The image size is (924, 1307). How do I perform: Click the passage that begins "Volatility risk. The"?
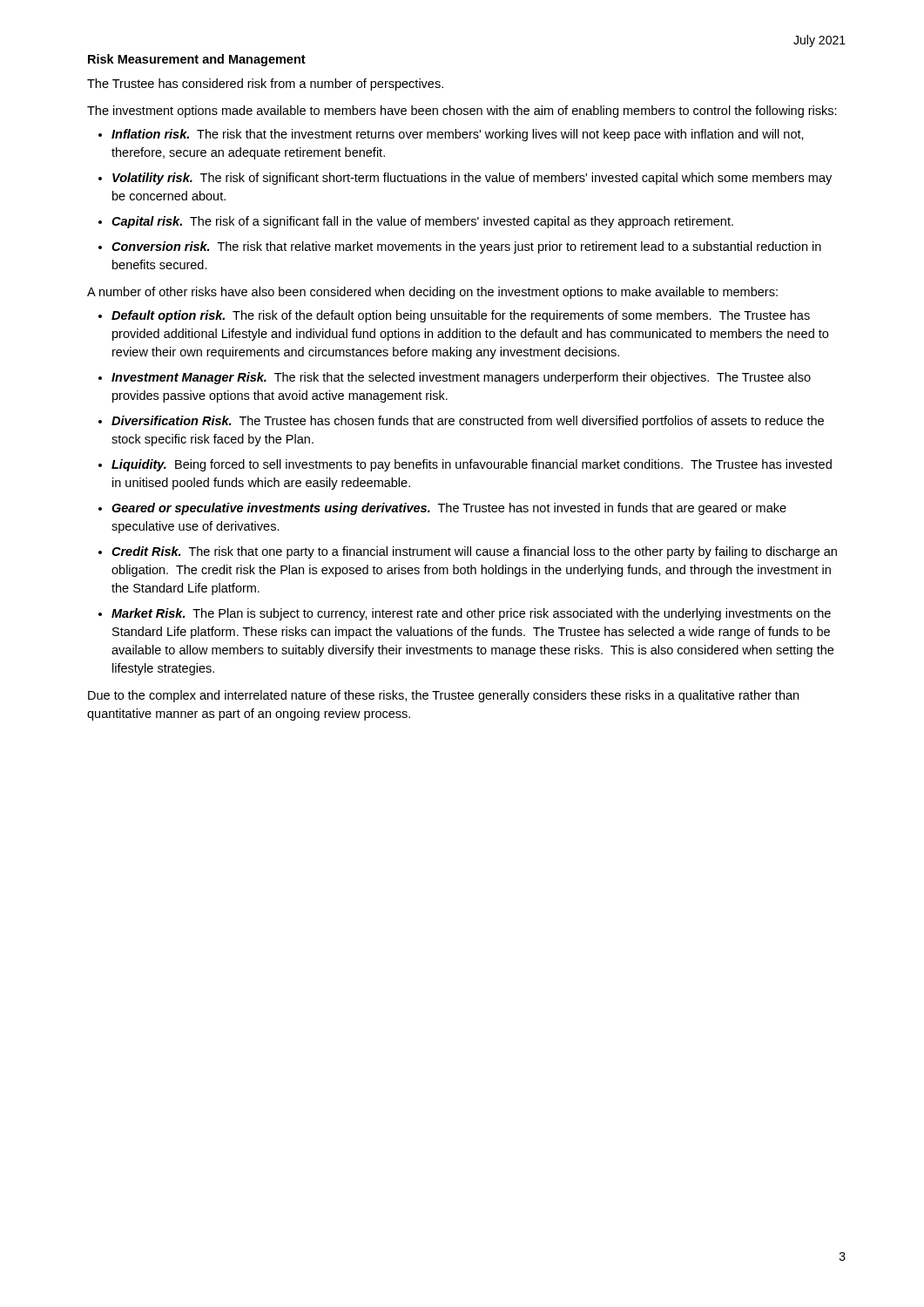click(x=472, y=187)
